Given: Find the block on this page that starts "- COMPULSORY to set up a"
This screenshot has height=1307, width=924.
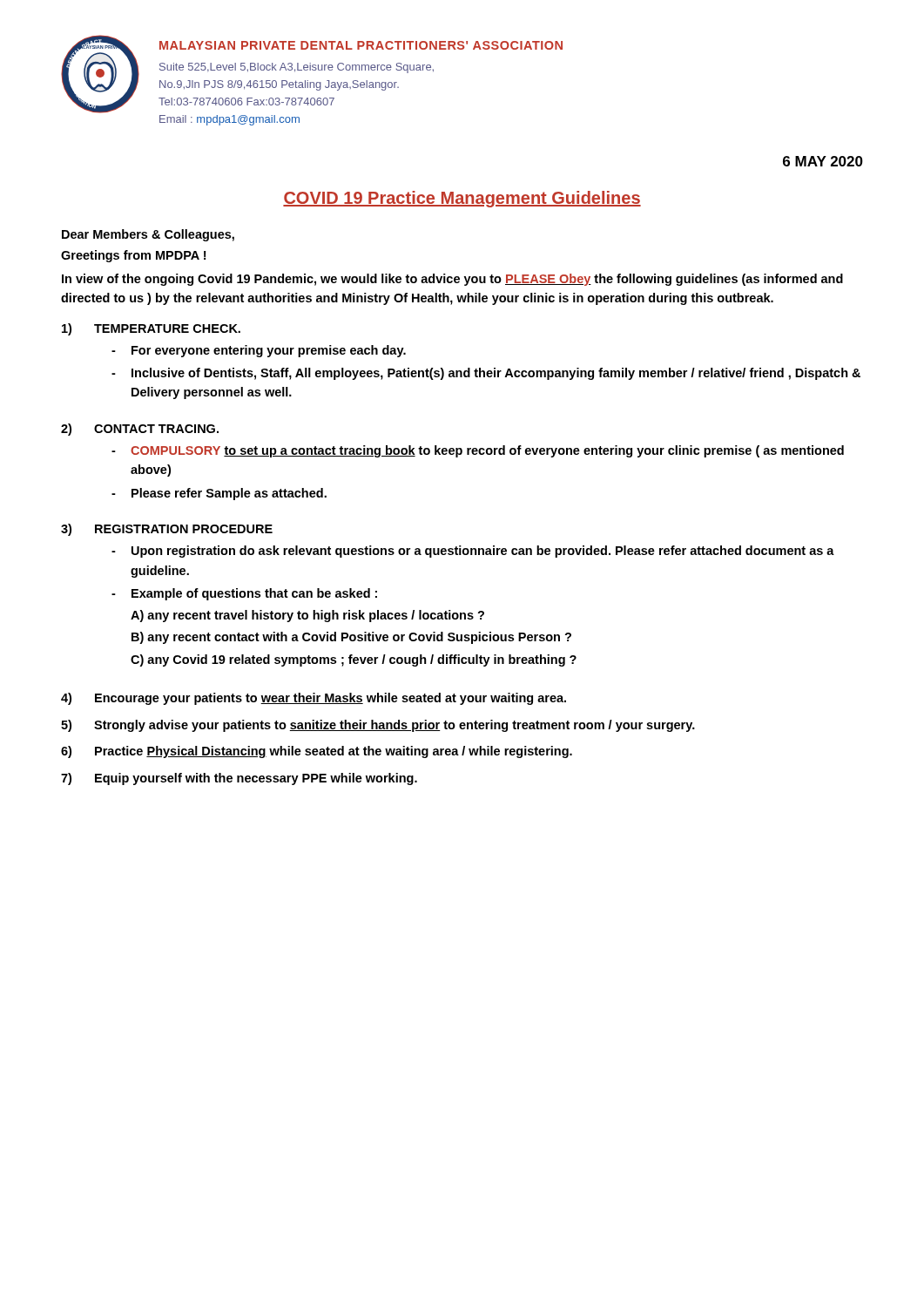Looking at the screenshot, I should [487, 460].
